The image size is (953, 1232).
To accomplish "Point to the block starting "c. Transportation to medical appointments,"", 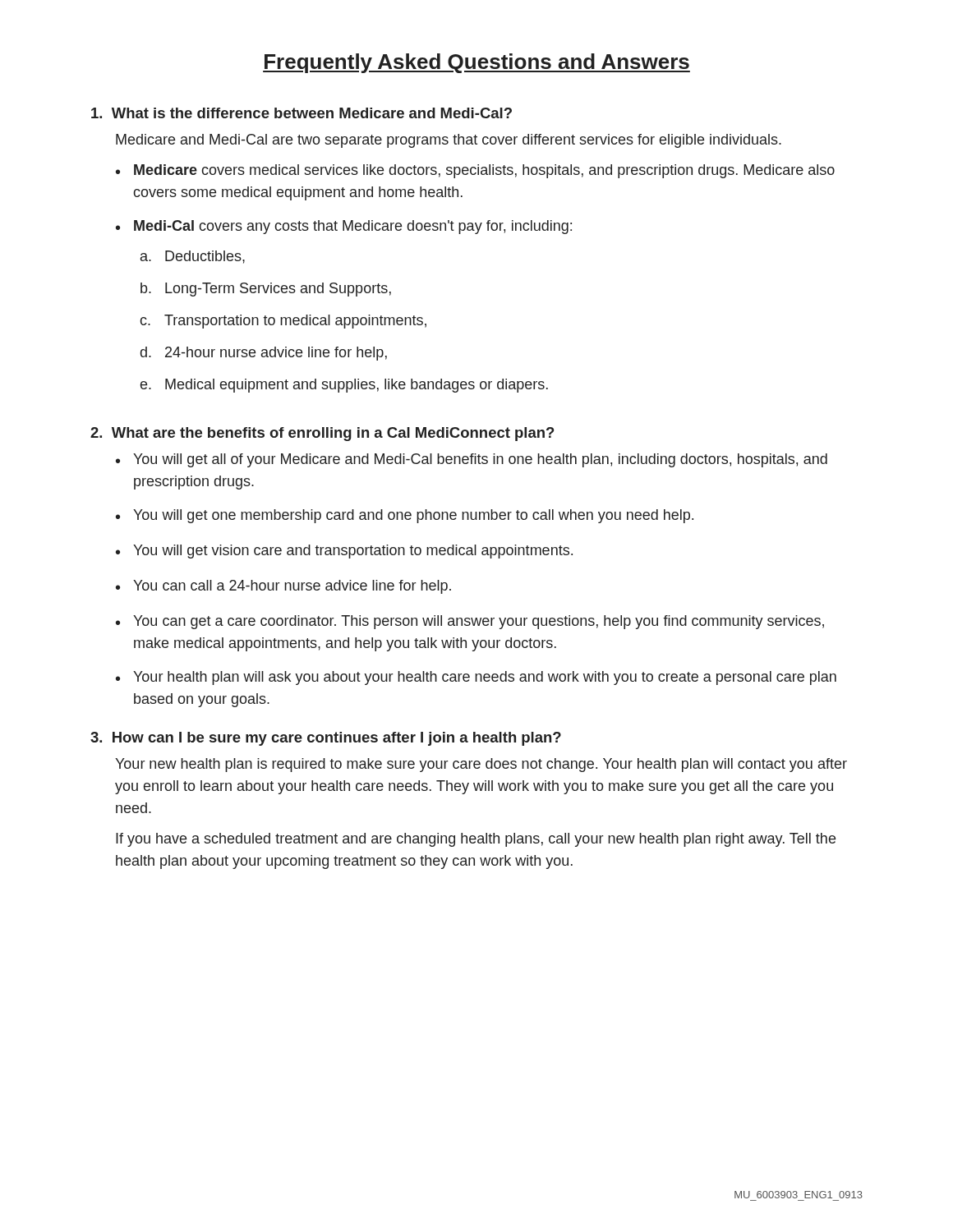I will [x=344, y=321].
